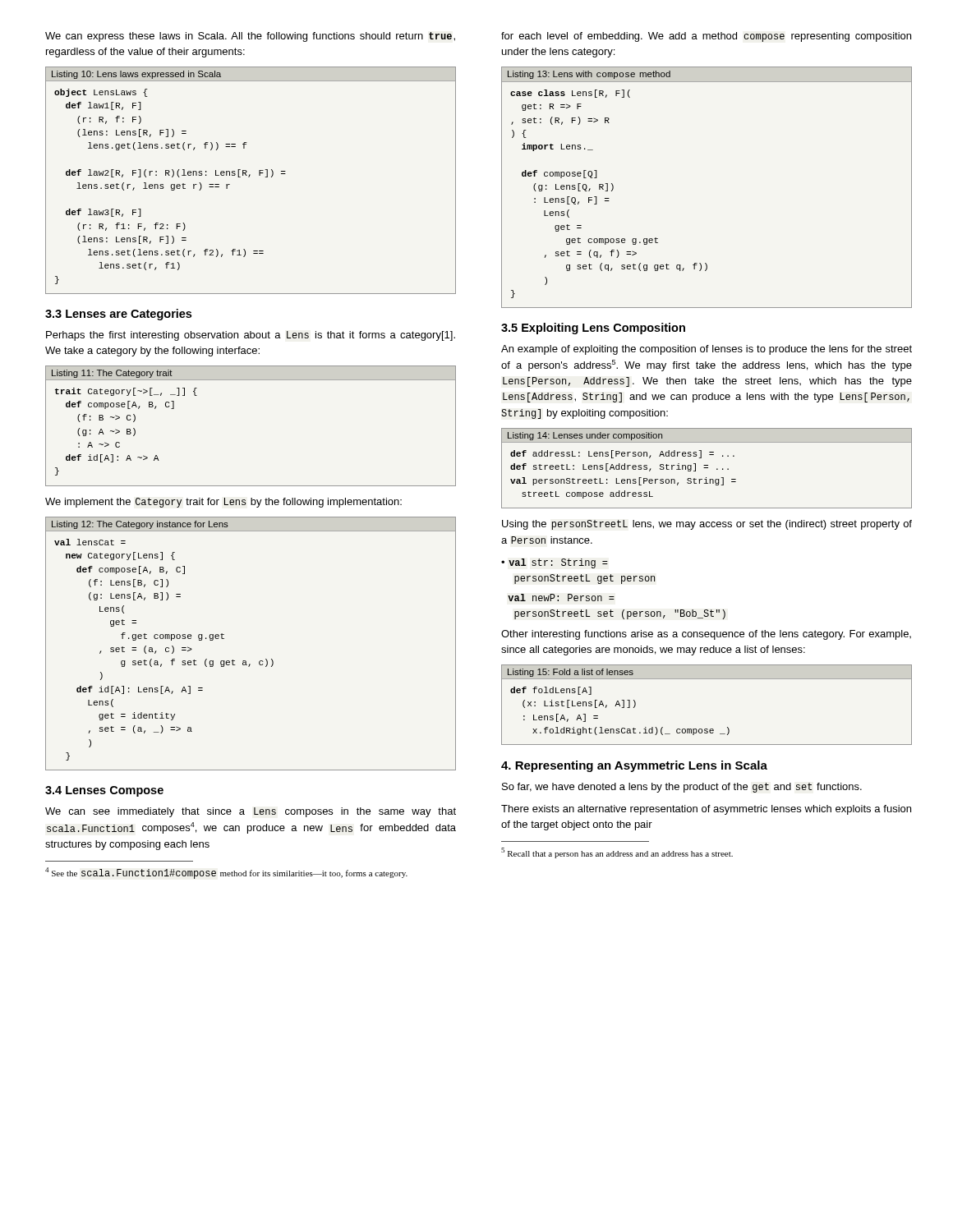
Task: Find the text block that says "for each level of embedding. We add a"
Action: (707, 44)
